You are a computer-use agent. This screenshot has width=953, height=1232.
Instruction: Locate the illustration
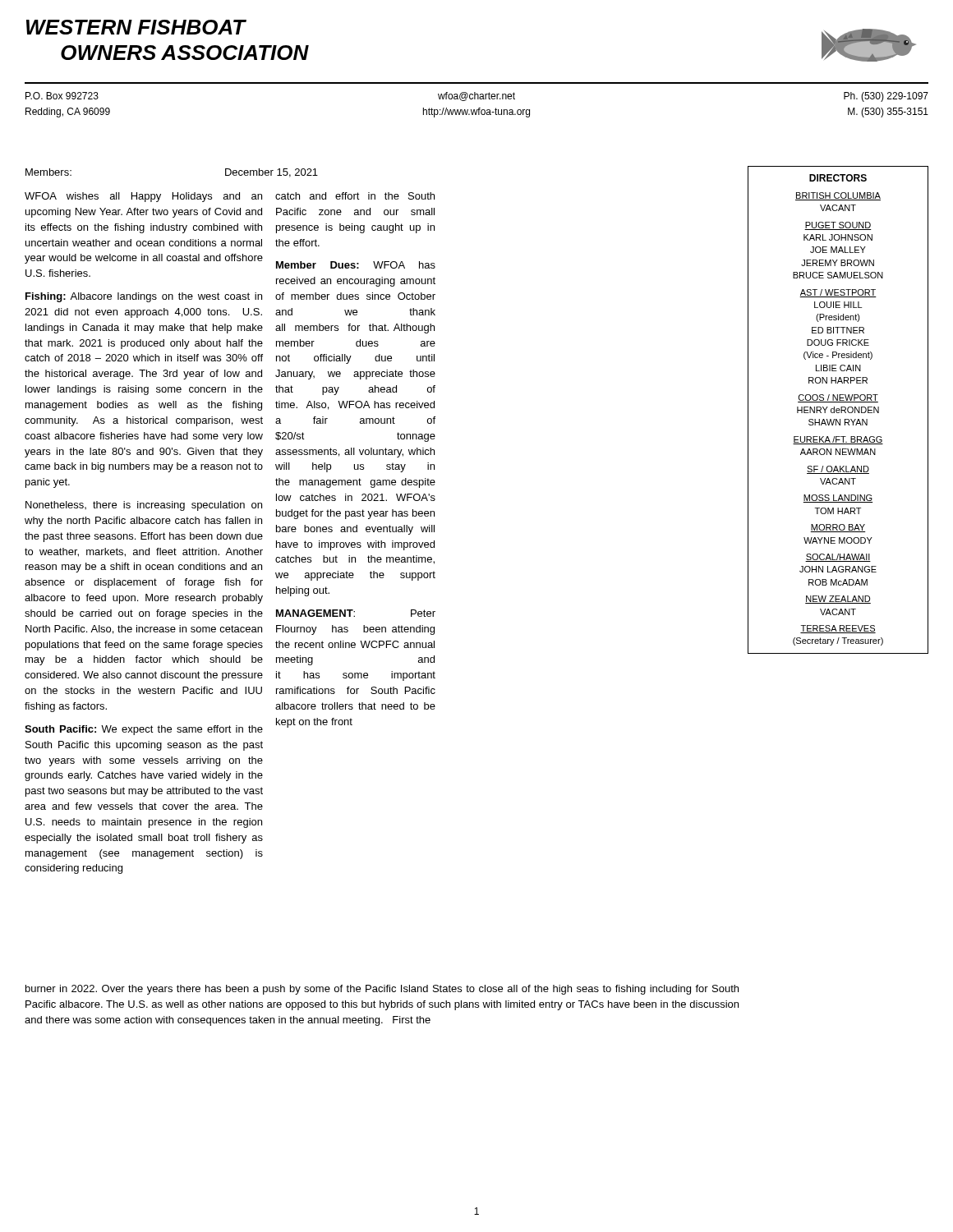pos(875,46)
